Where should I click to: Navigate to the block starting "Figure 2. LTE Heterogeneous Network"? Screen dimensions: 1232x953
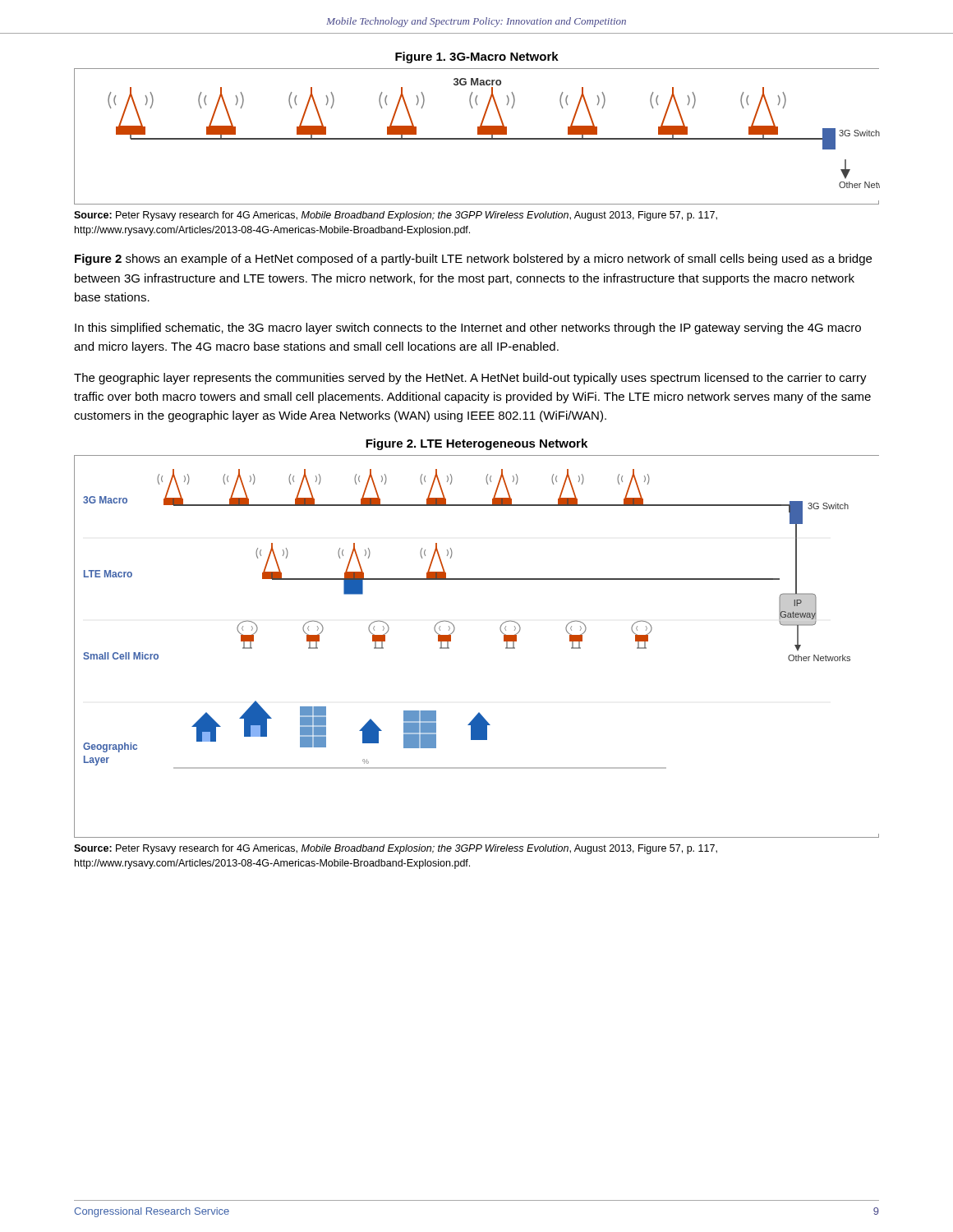click(x=476, y=443)
